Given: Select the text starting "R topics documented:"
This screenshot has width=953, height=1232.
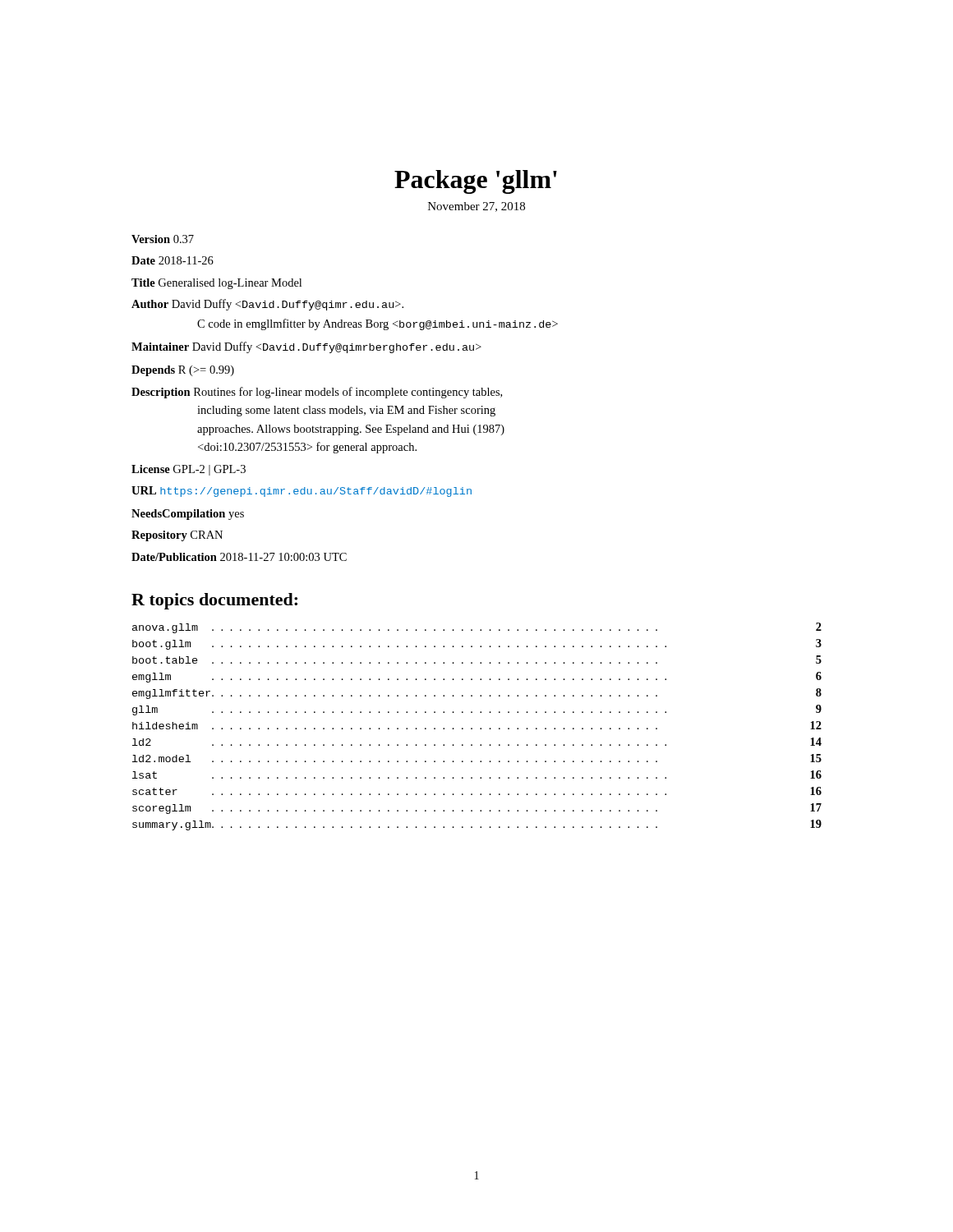Looking at the screenshot, I should [215, 599].
